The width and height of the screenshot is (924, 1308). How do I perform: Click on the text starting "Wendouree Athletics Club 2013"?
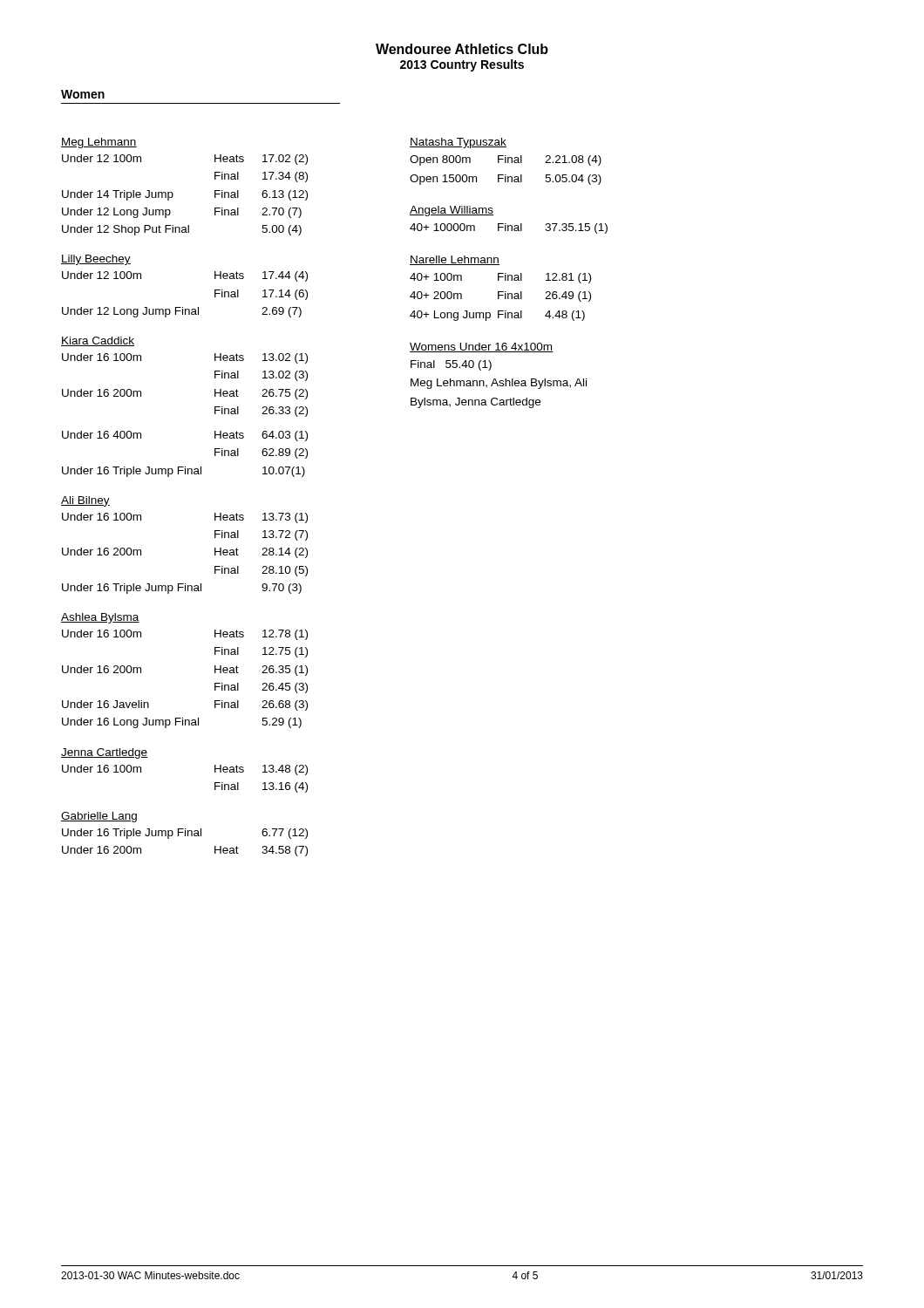462,57
